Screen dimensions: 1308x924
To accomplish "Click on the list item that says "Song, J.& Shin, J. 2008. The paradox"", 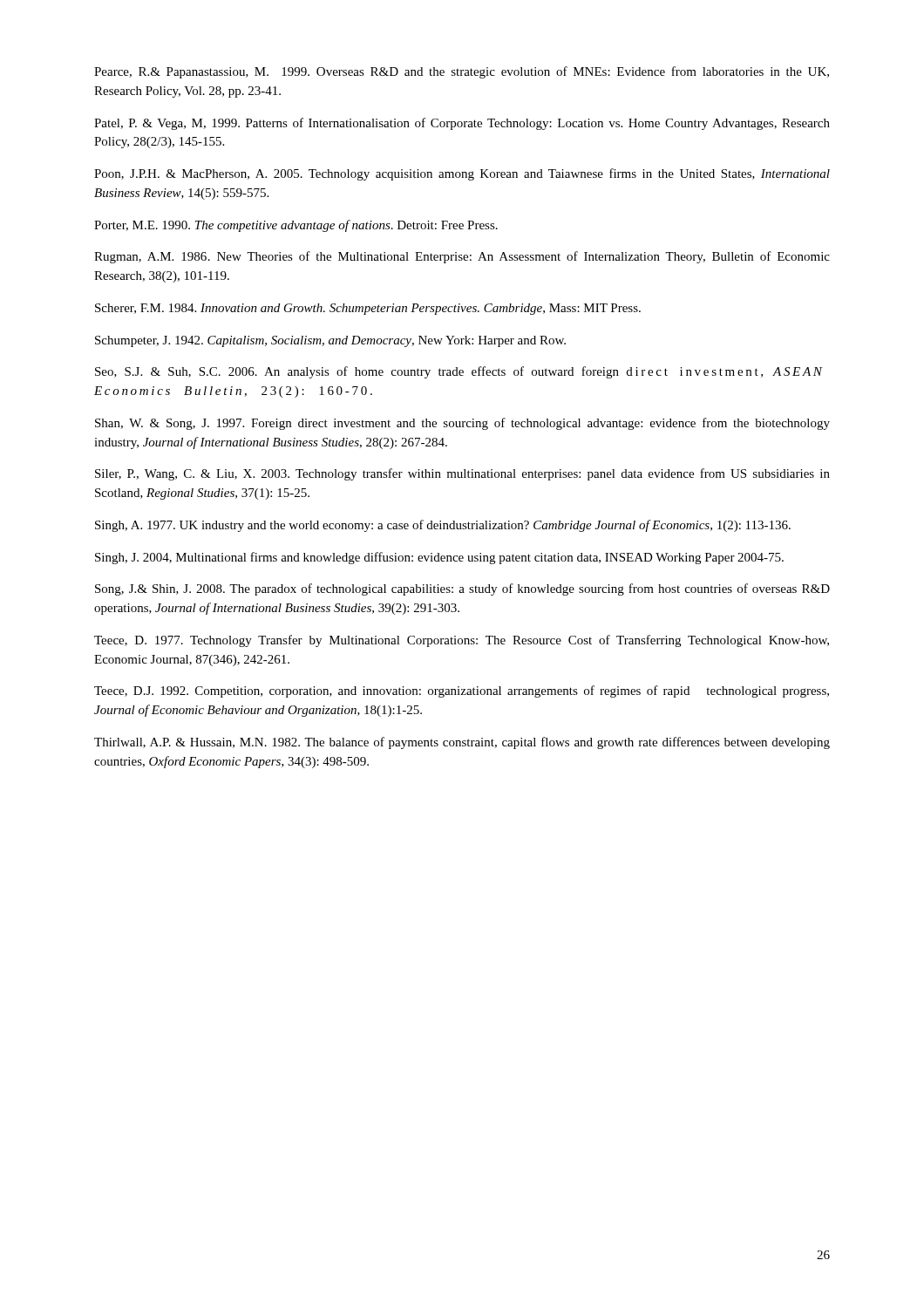I will (462, 598).
